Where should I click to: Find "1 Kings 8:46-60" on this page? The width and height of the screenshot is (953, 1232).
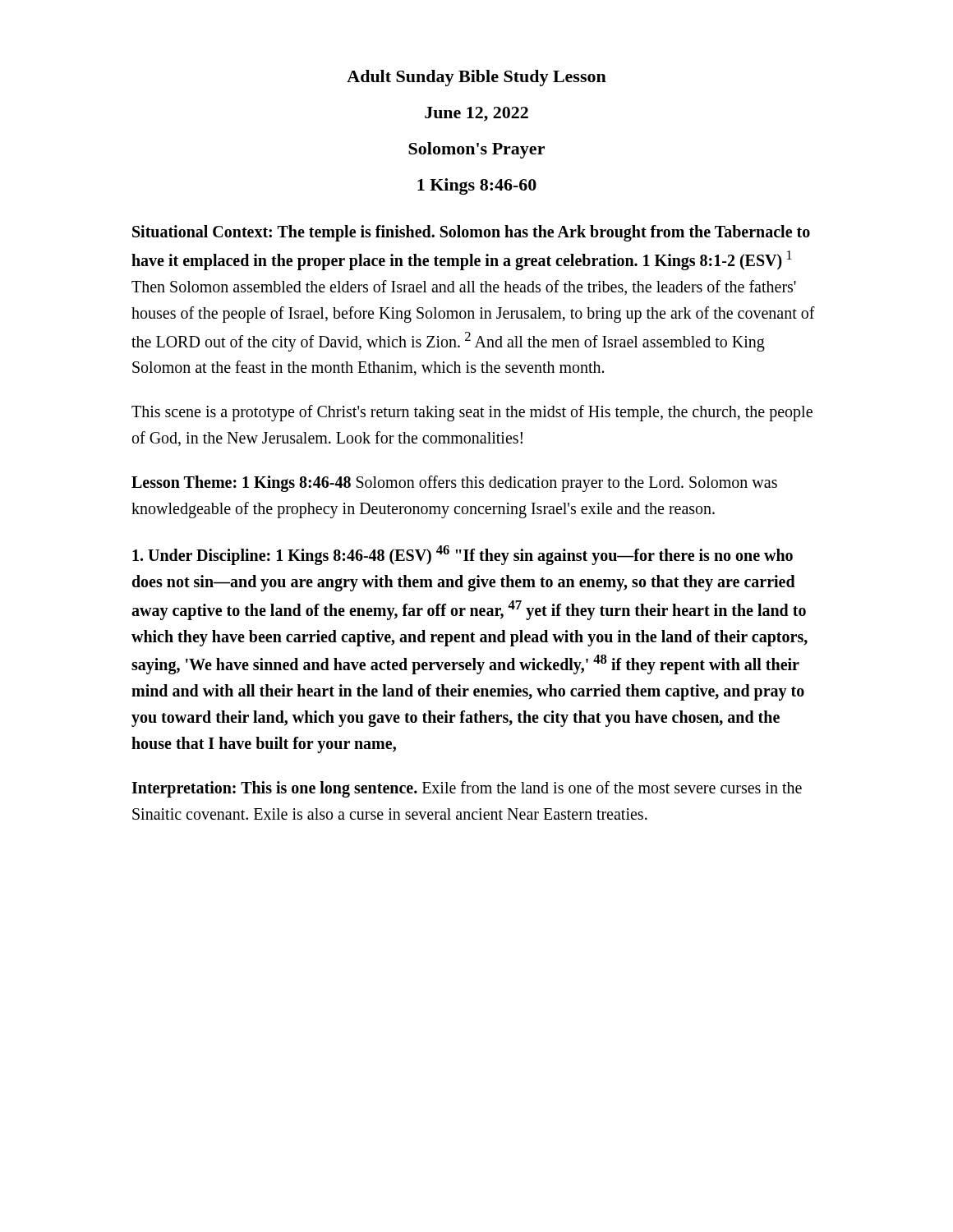[x=476, y=184]
